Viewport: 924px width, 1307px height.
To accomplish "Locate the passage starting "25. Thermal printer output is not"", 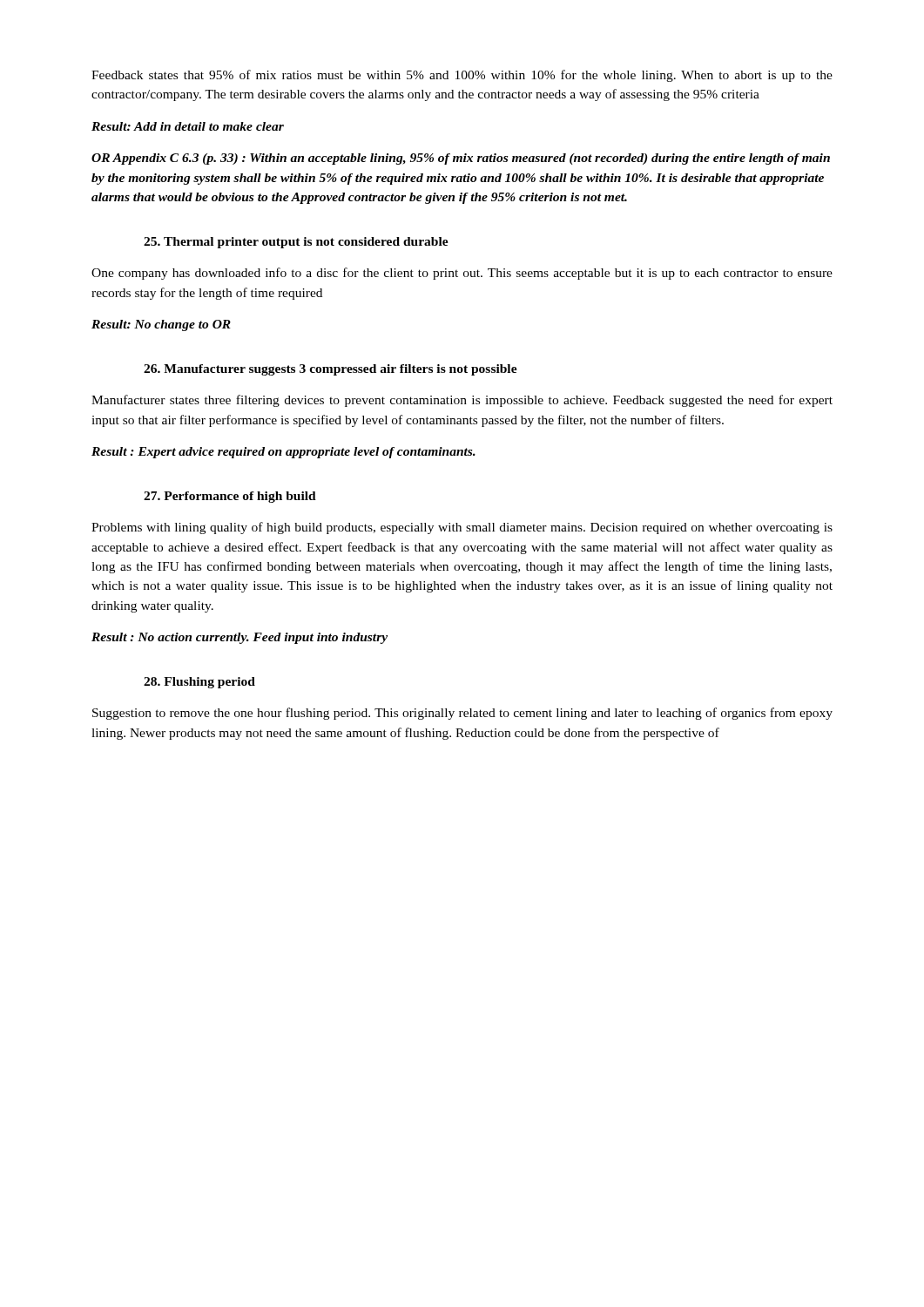I will [296, 241].
